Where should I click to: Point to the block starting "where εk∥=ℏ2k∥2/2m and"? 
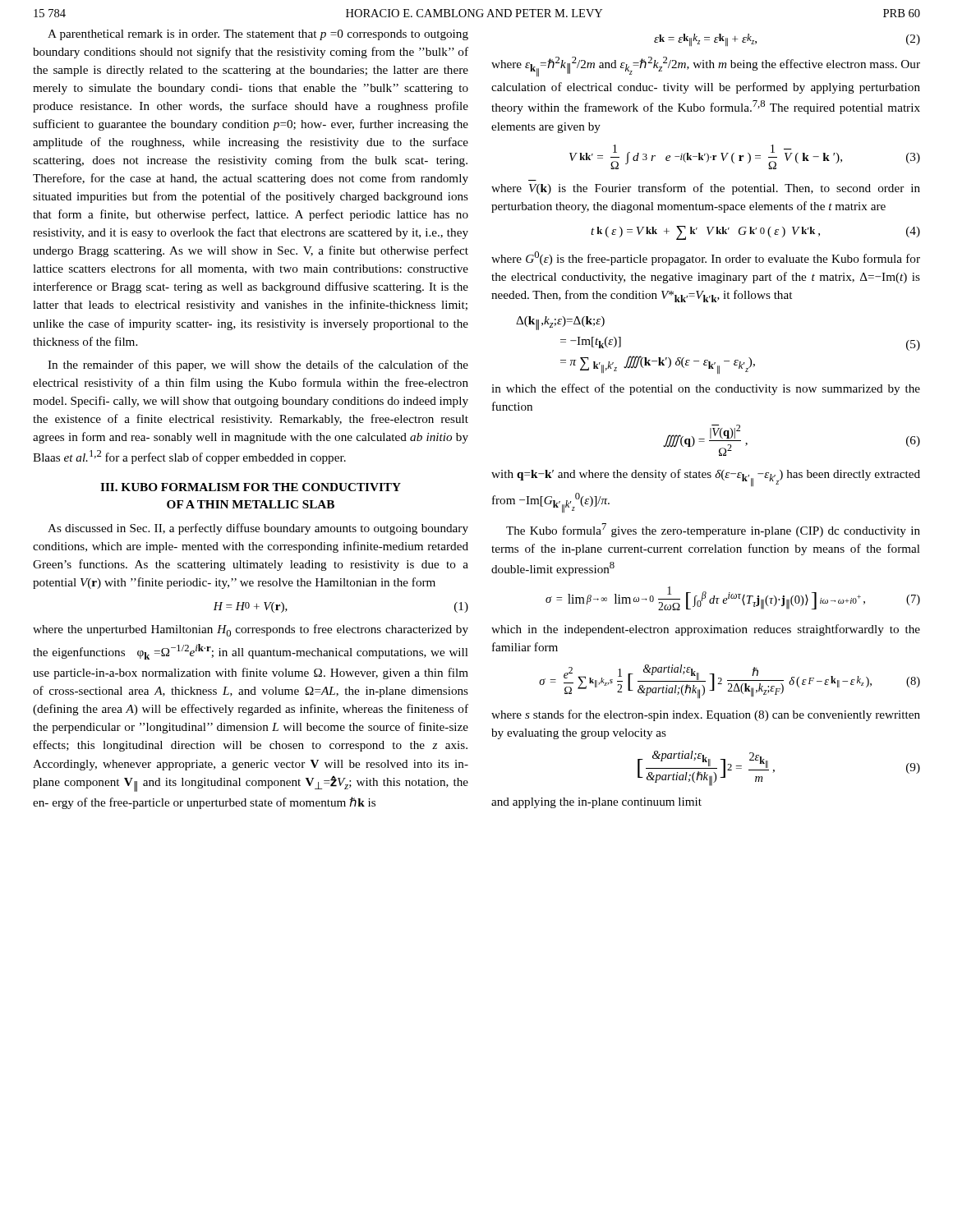[x=706, y=94]
